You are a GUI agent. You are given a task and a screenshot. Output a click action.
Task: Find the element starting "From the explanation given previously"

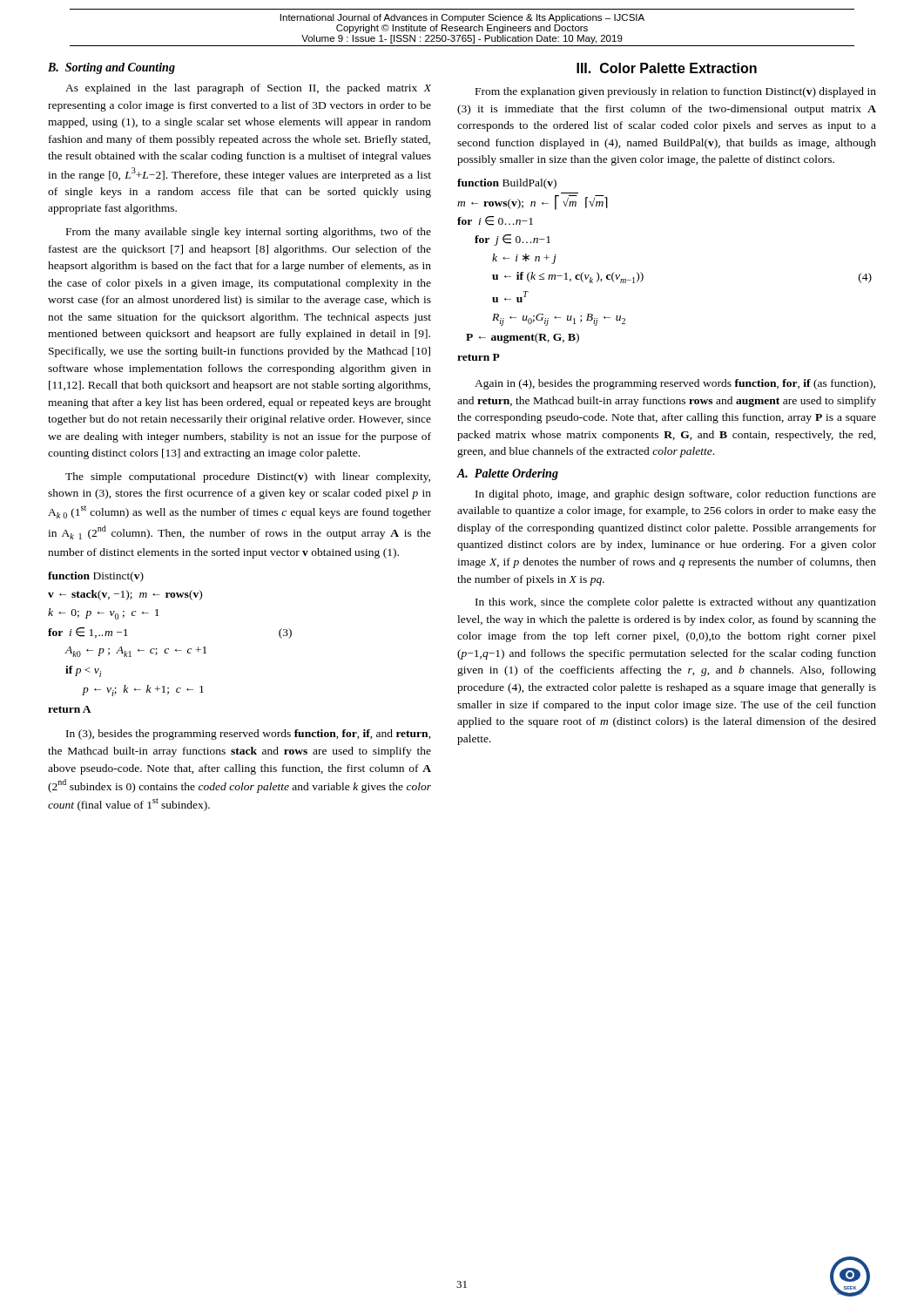point(667,125)
